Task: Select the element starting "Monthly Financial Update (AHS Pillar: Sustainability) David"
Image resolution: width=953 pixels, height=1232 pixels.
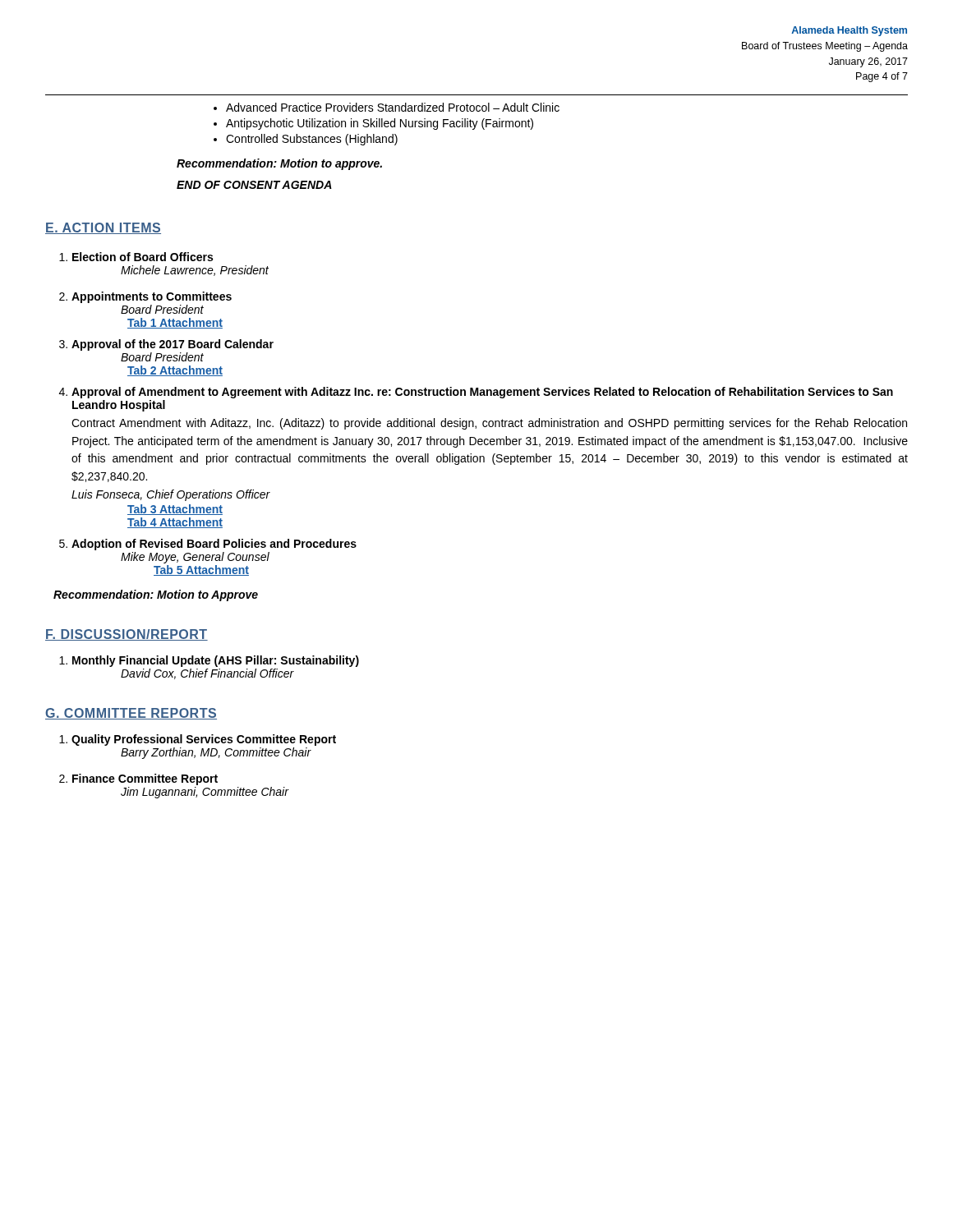Action: click(216, 661)
